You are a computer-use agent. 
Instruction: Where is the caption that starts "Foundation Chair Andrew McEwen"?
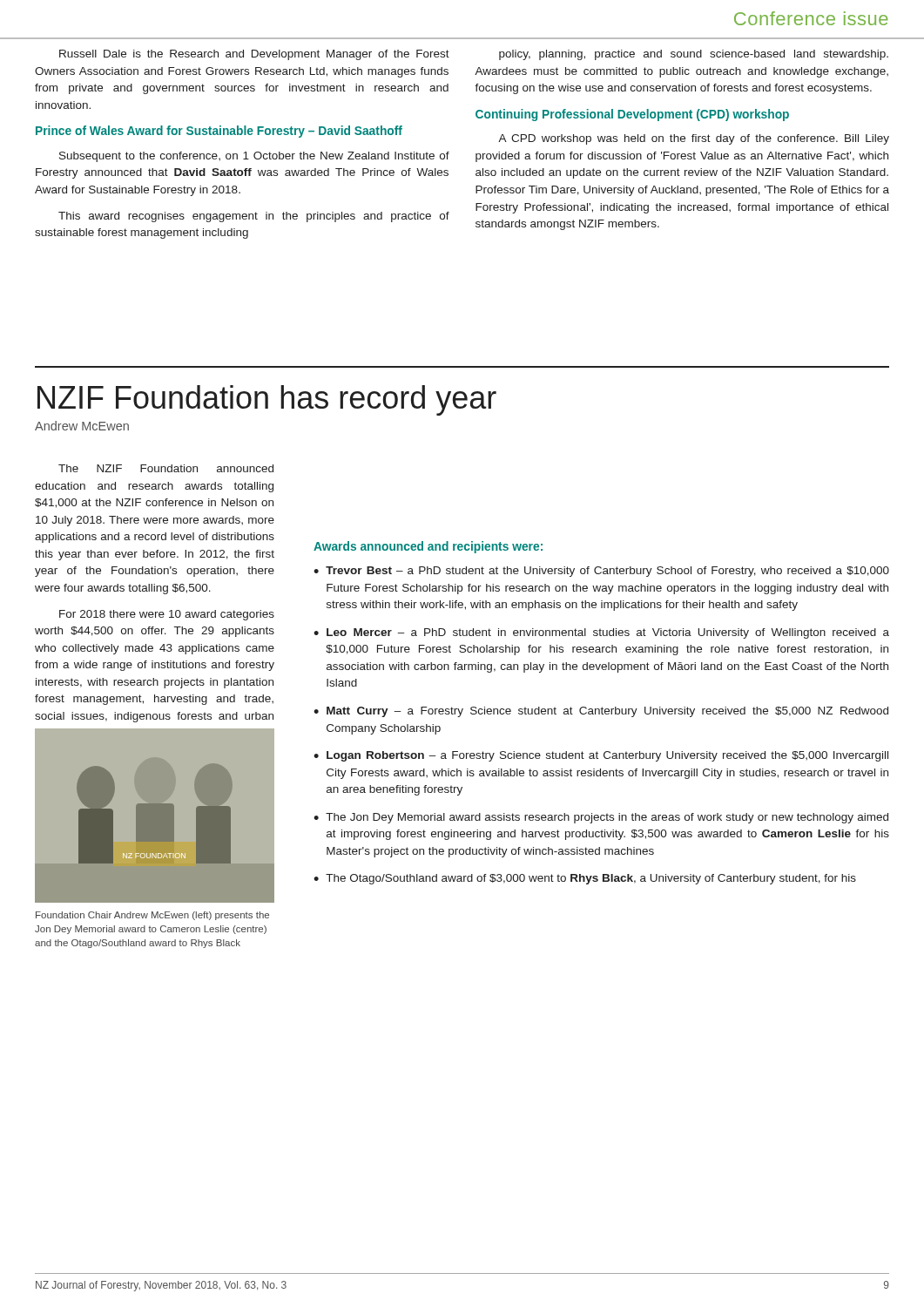click(152, 929)
